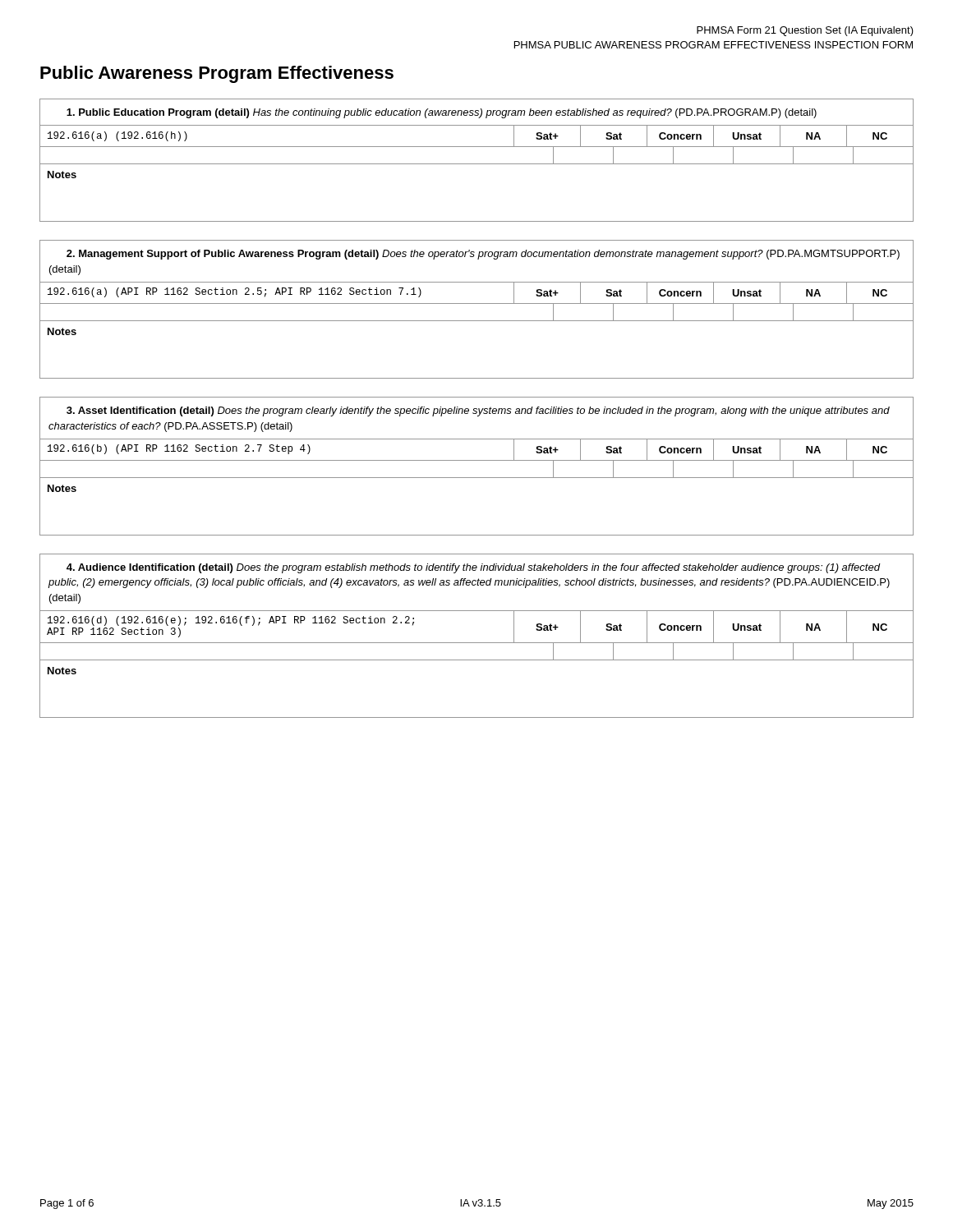
Task: Find the table that mentions "Asset Identification (detail) Does the"
Action: tap(476, 466)
